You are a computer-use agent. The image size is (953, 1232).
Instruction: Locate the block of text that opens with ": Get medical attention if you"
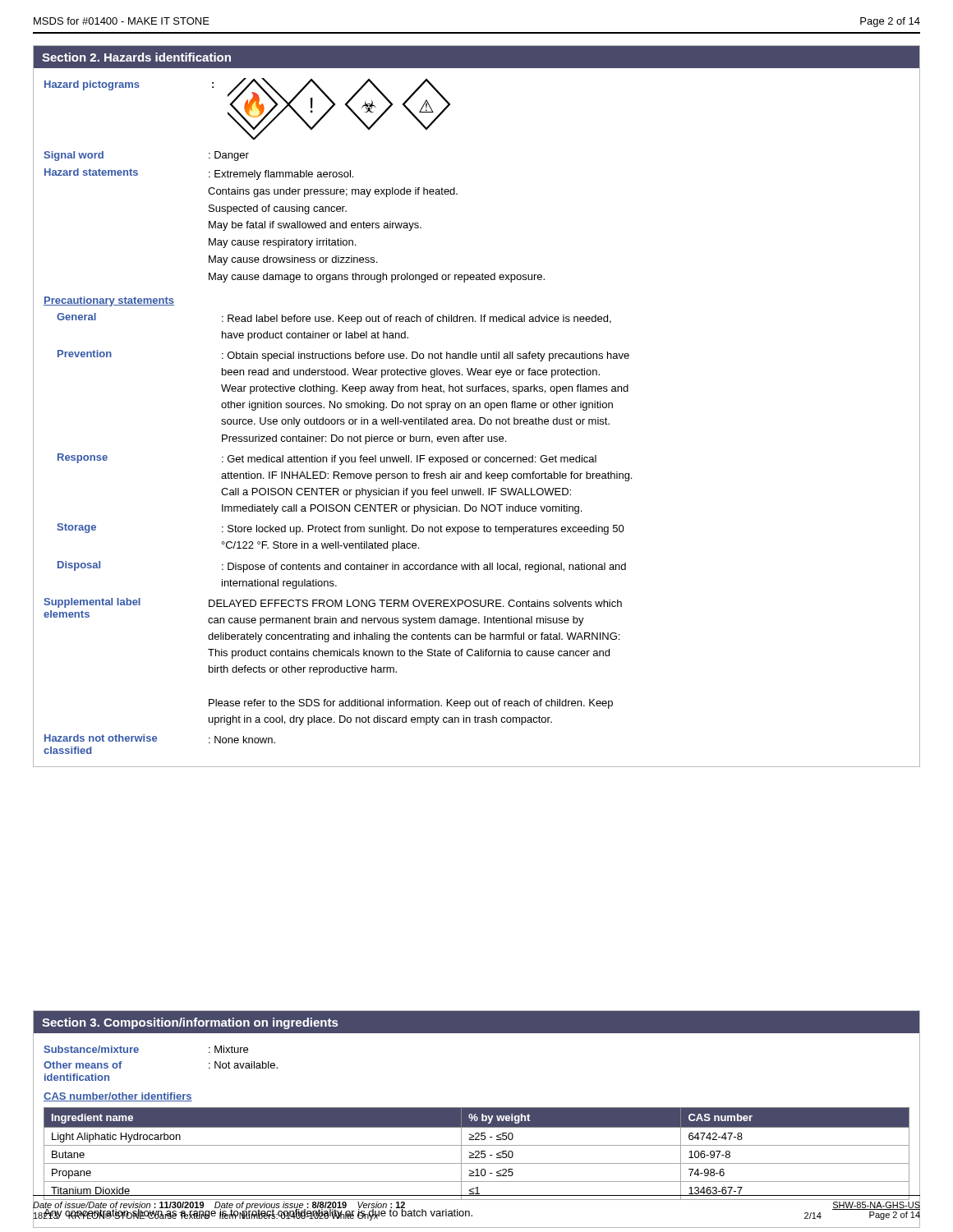click(x=427, y=483)
